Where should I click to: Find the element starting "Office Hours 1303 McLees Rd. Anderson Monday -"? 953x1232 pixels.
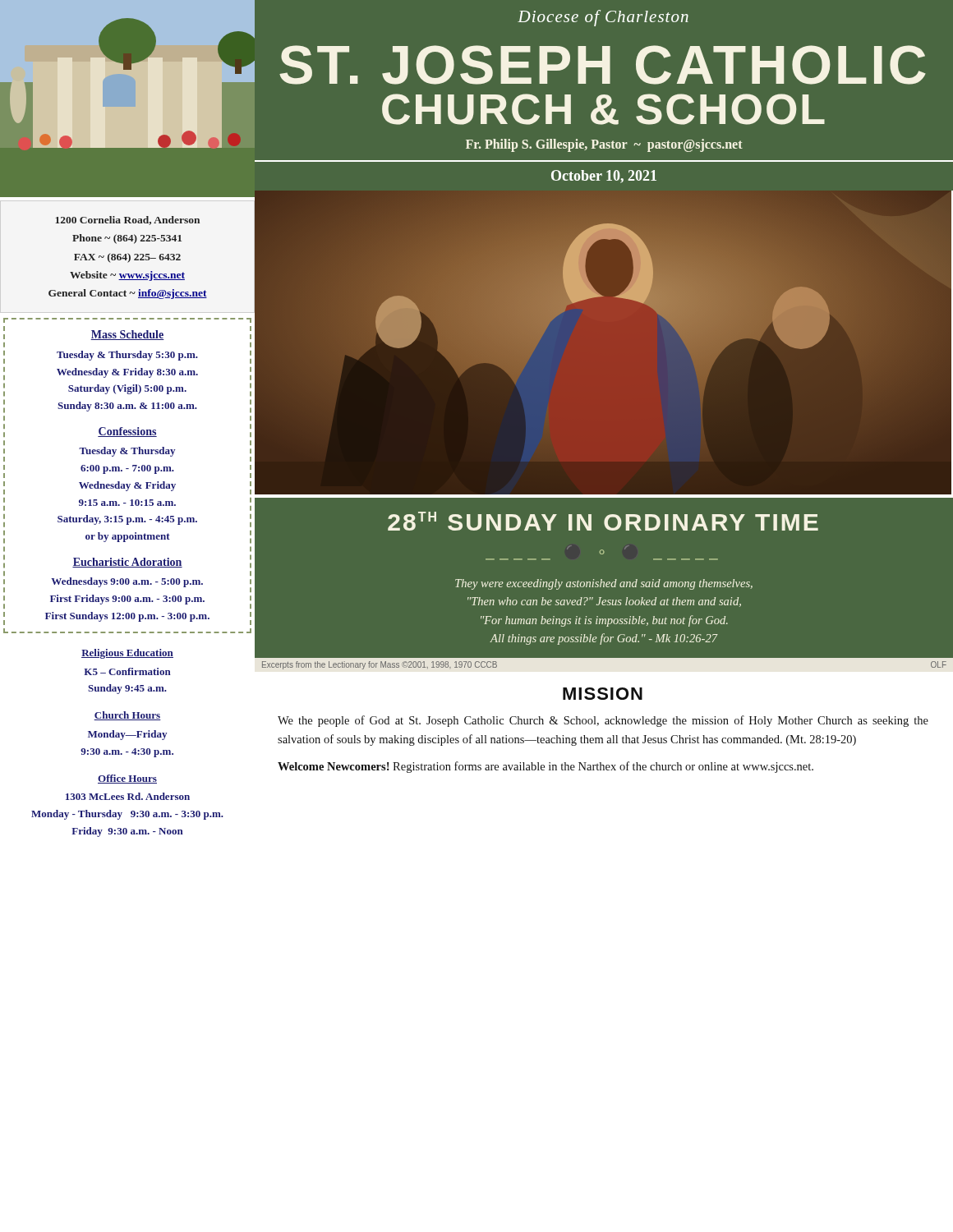127,804
